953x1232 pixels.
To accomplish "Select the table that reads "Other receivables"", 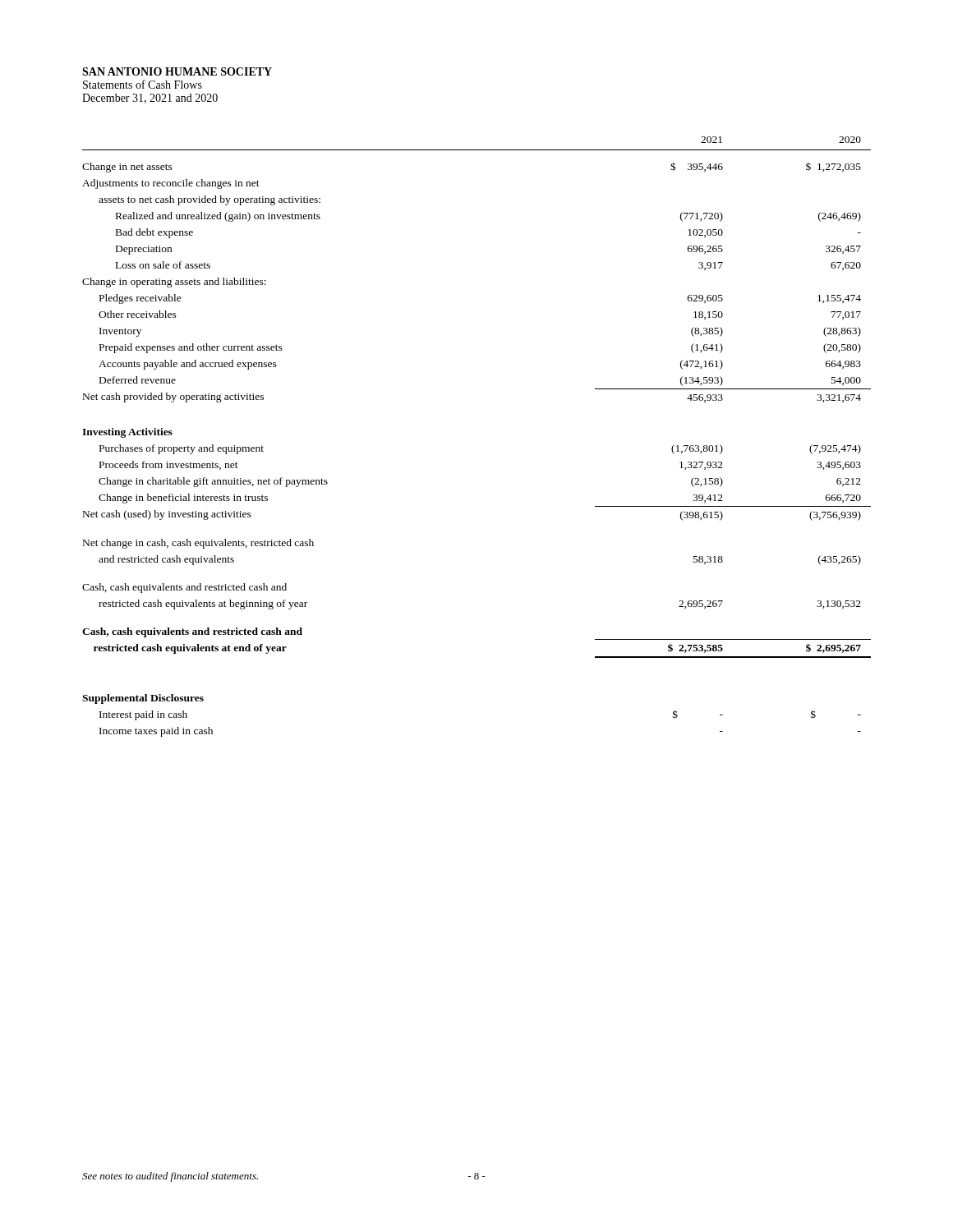I will tap(476, 434).
